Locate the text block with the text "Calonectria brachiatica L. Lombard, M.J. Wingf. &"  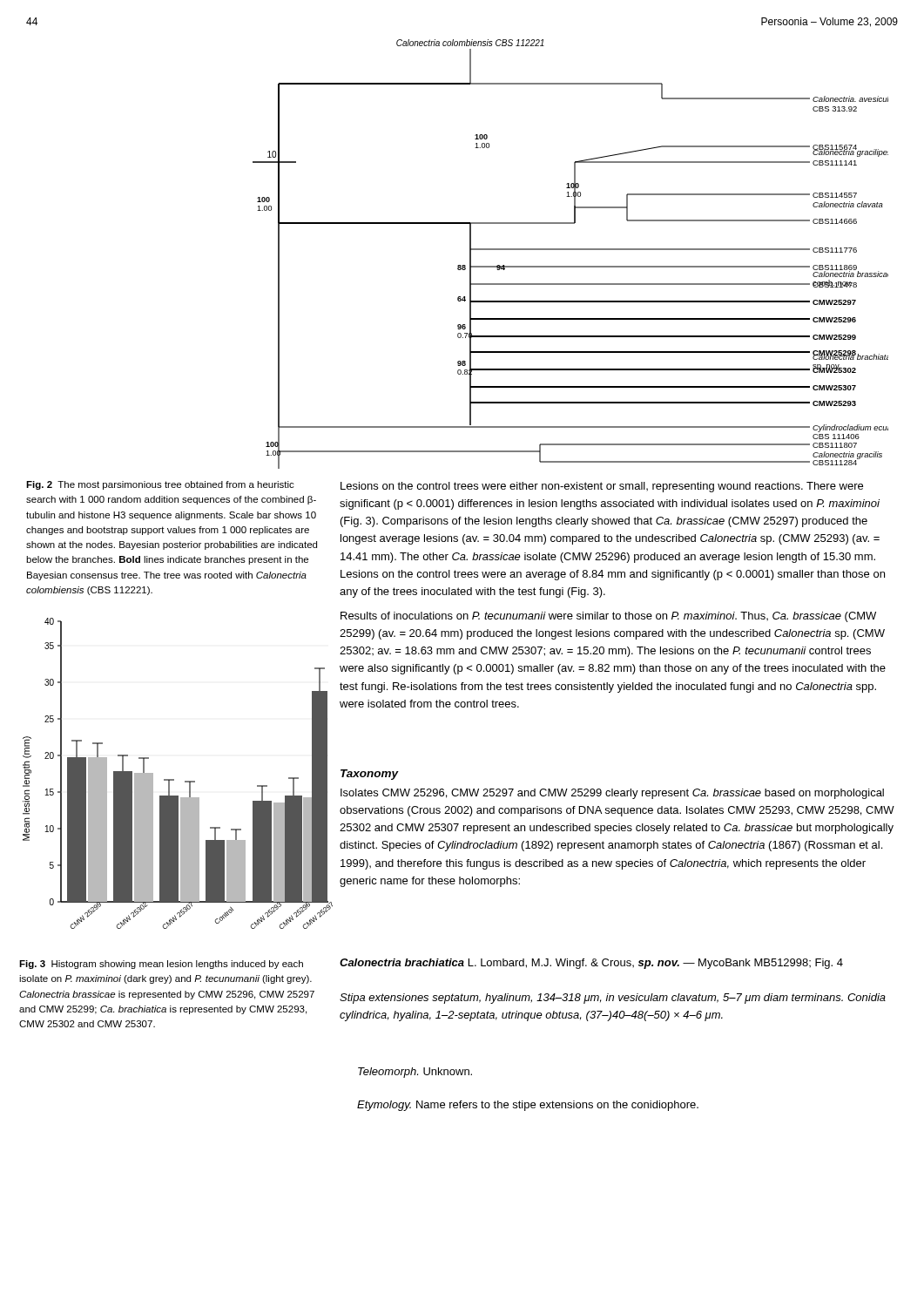click(x=591, y=962)
